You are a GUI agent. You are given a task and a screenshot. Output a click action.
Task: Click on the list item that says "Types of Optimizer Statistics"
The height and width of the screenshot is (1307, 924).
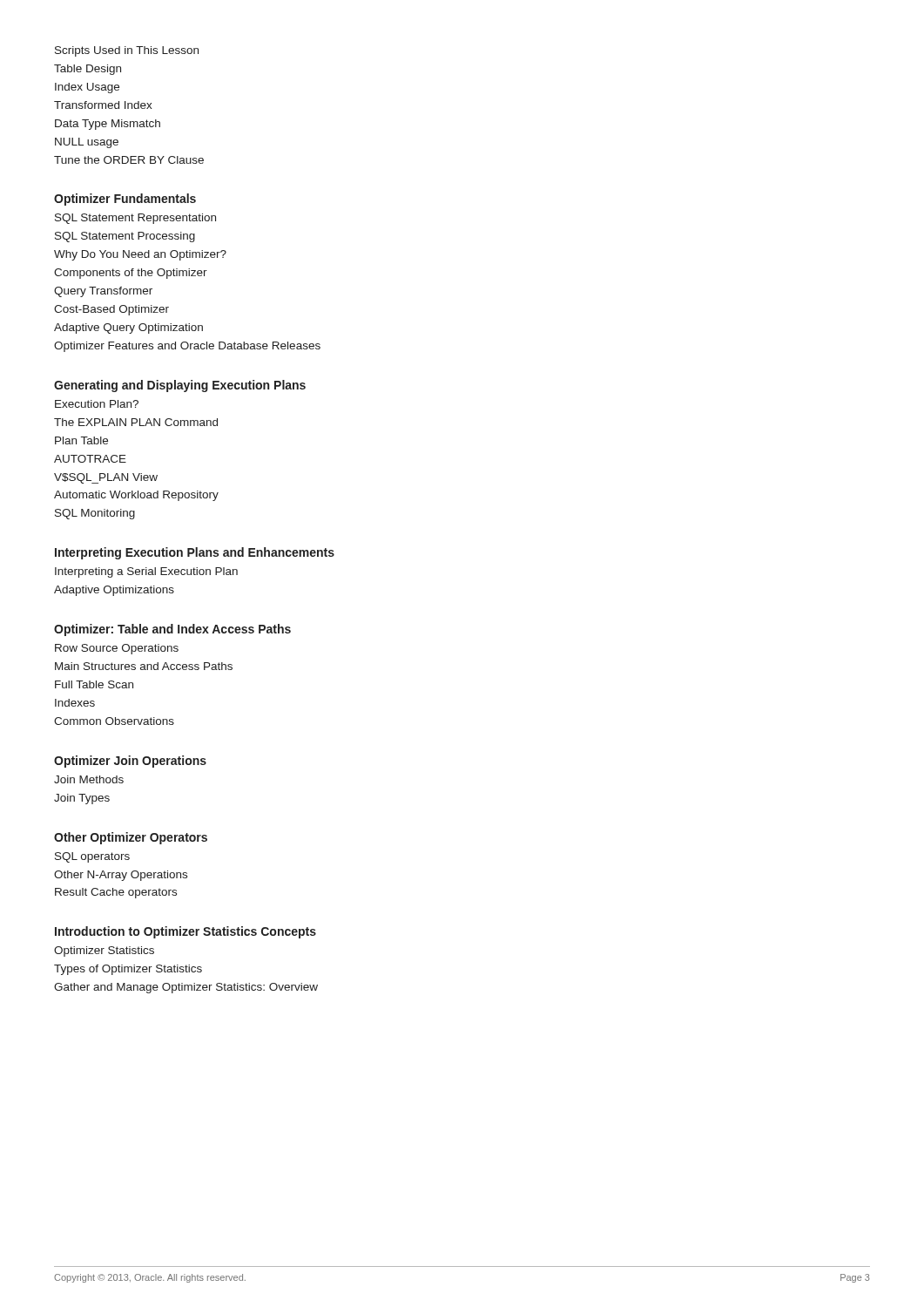(128, 969)
